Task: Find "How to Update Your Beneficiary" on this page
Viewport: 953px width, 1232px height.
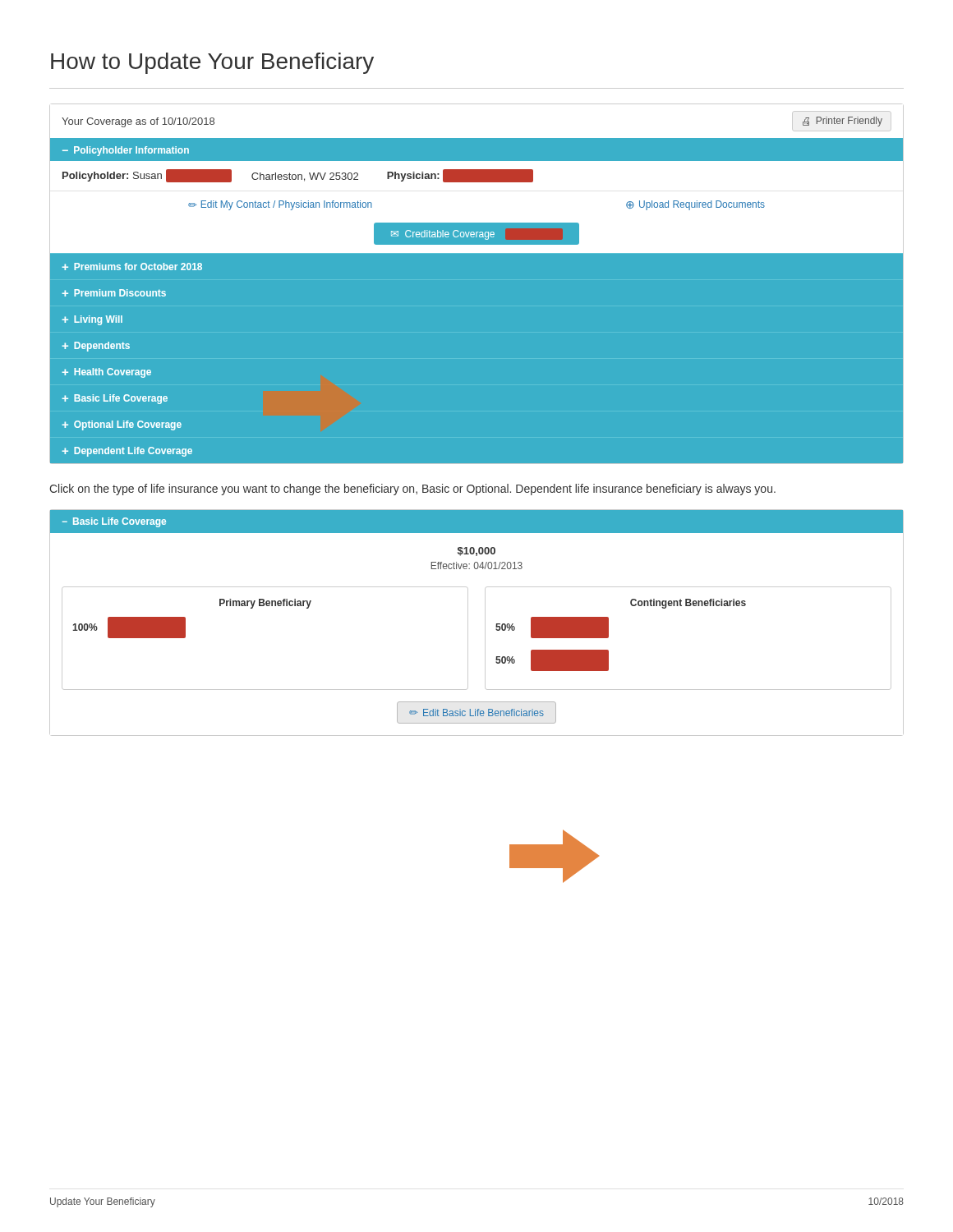Action: click(x=212, y=63)
